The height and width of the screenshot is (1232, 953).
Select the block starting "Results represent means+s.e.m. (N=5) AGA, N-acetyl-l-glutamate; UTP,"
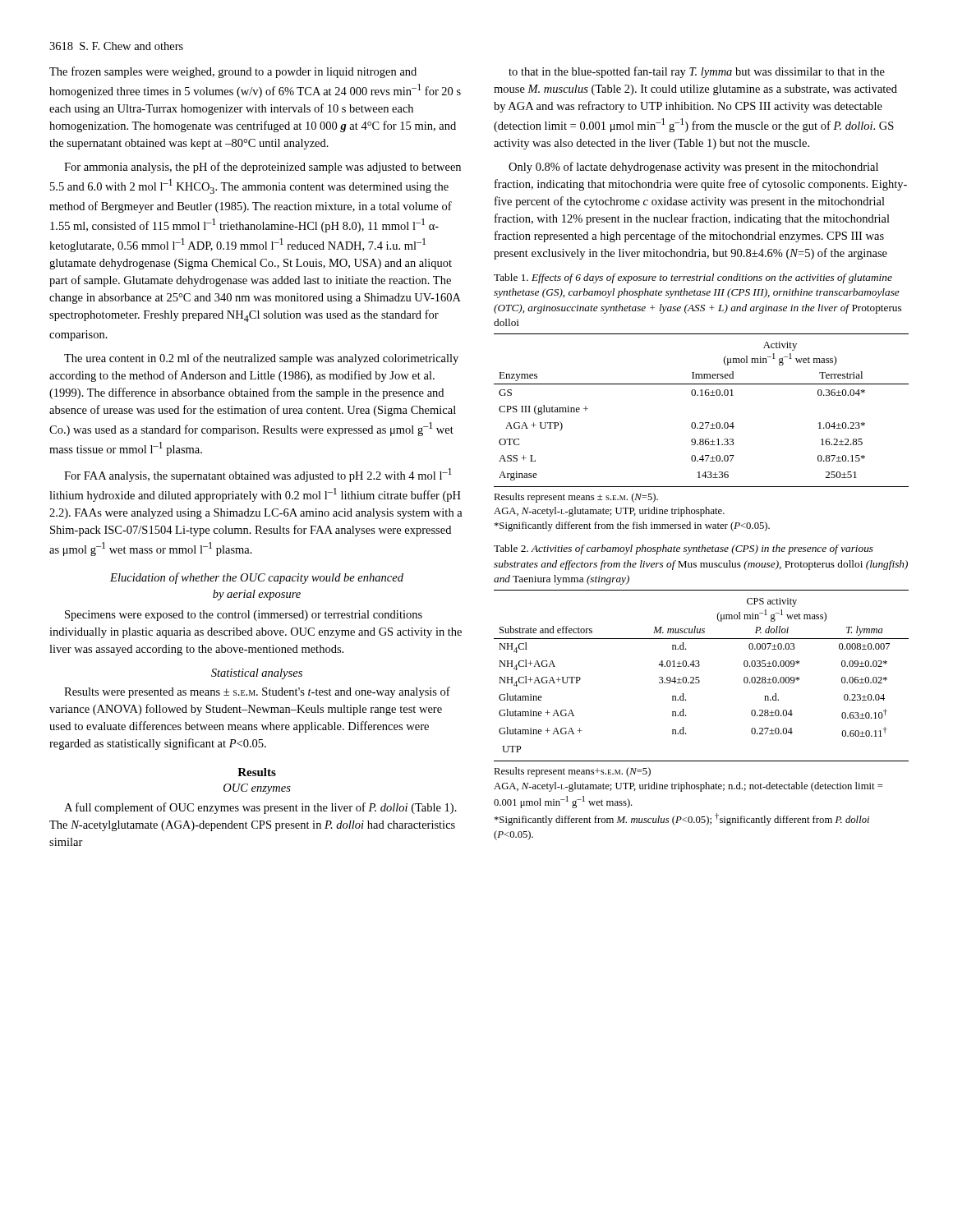coord(572,772)
